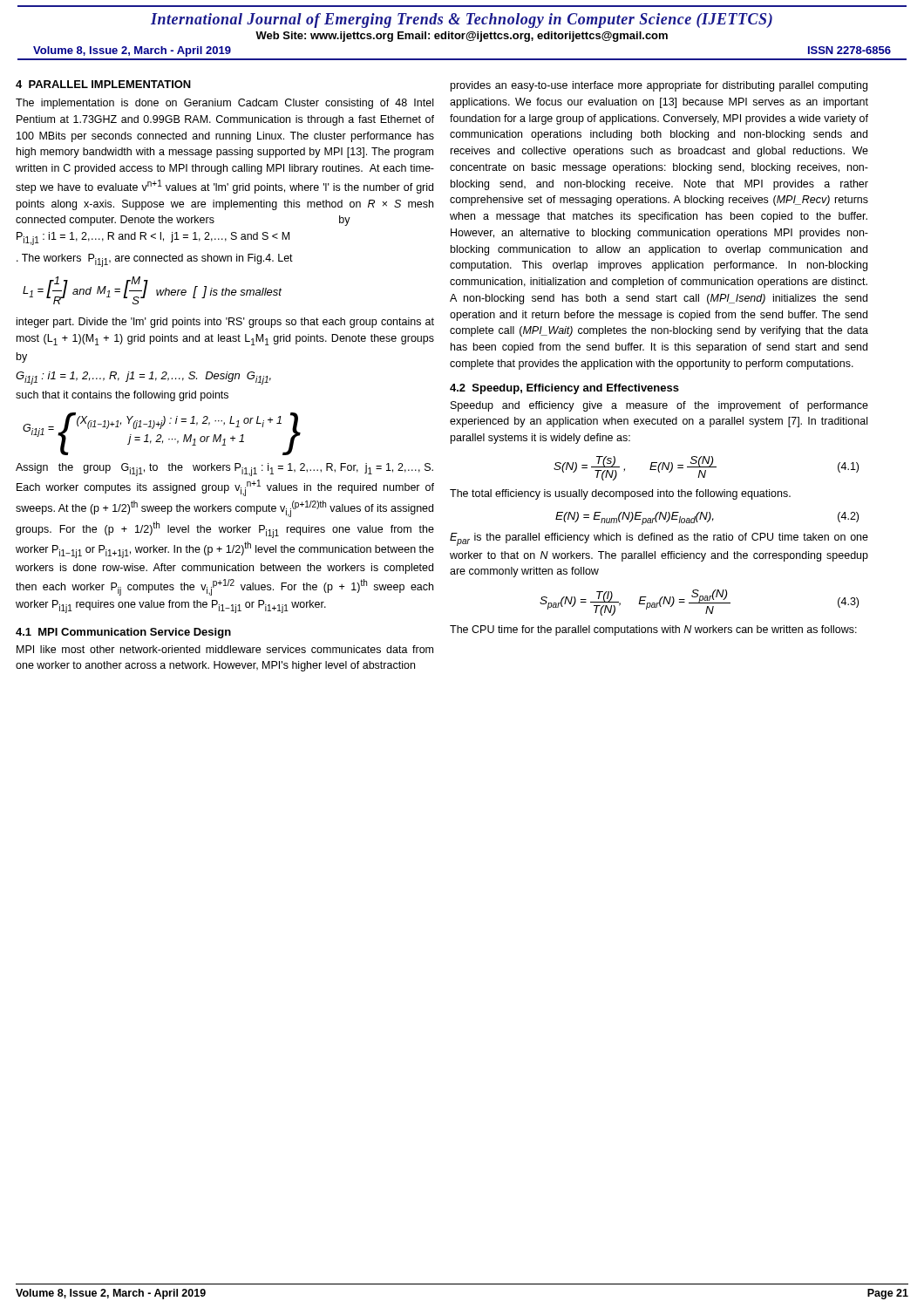Image resolution: width=924 pixels, height=1308 pixels.
Task: Locate the passage starting "provides an easy-to-use interface more"
Action: pos(659,224)
